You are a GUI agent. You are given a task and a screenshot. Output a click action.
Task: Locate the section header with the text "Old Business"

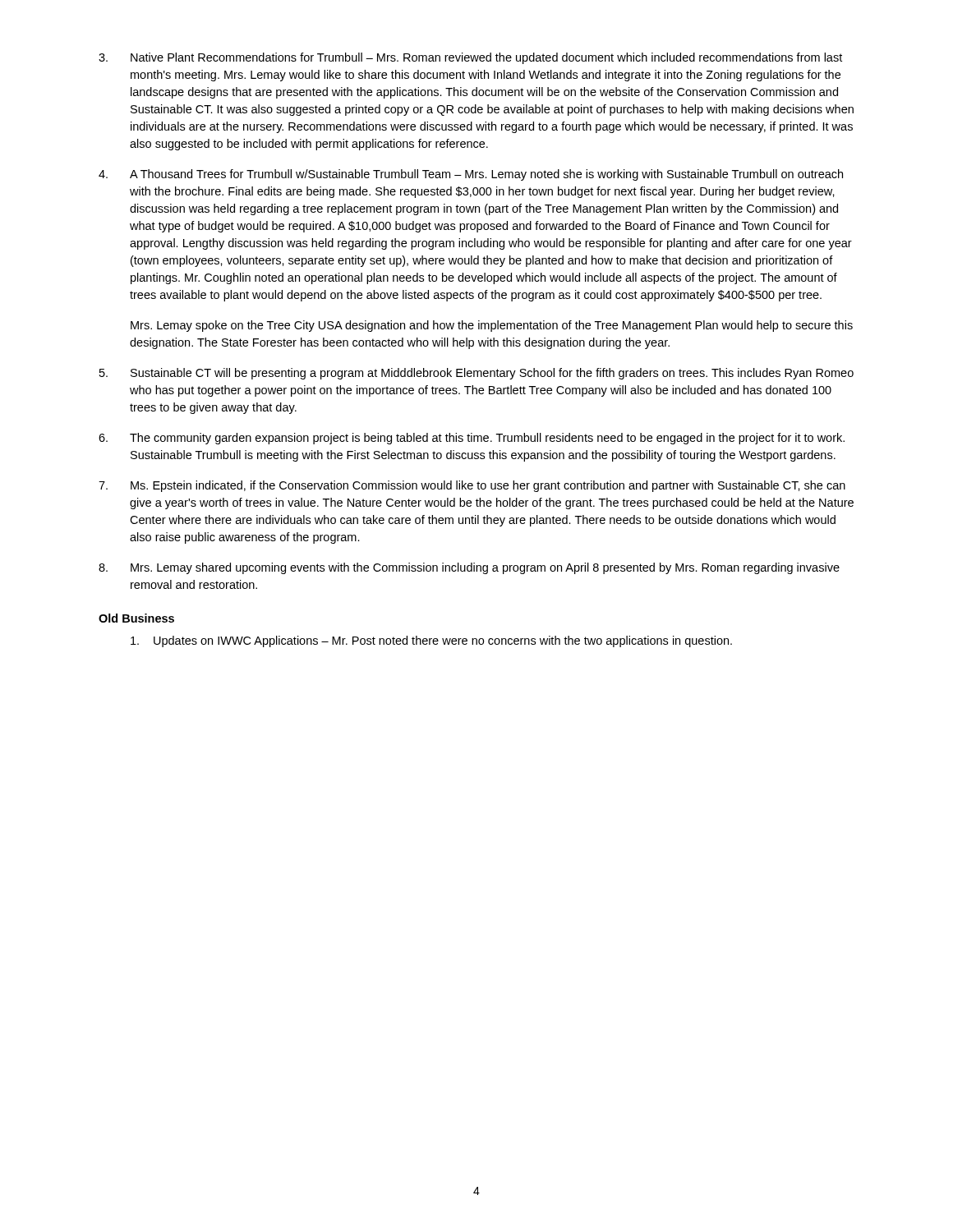pos(137,619)
